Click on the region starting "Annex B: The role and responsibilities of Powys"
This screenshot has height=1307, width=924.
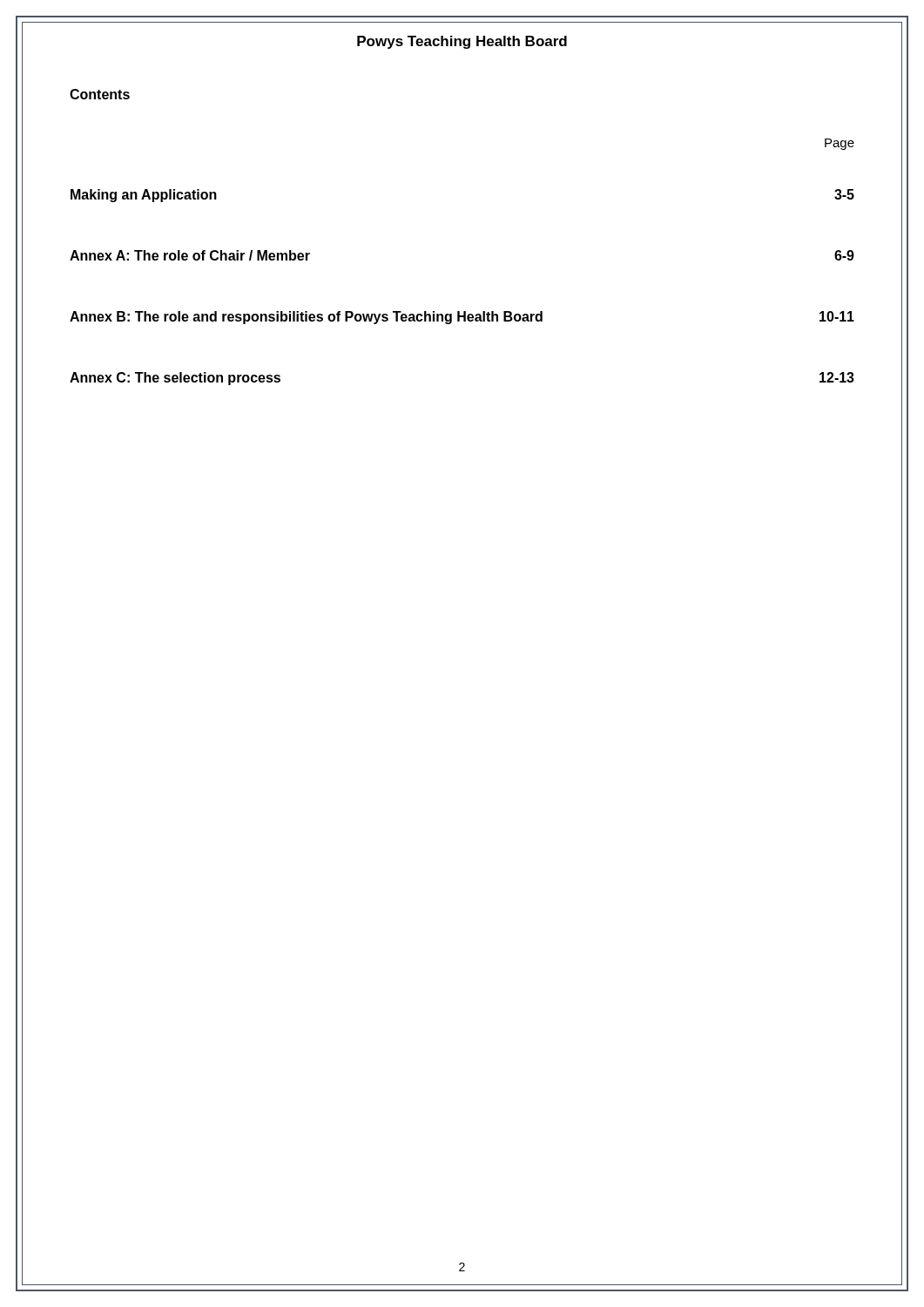tap(462, 317)
